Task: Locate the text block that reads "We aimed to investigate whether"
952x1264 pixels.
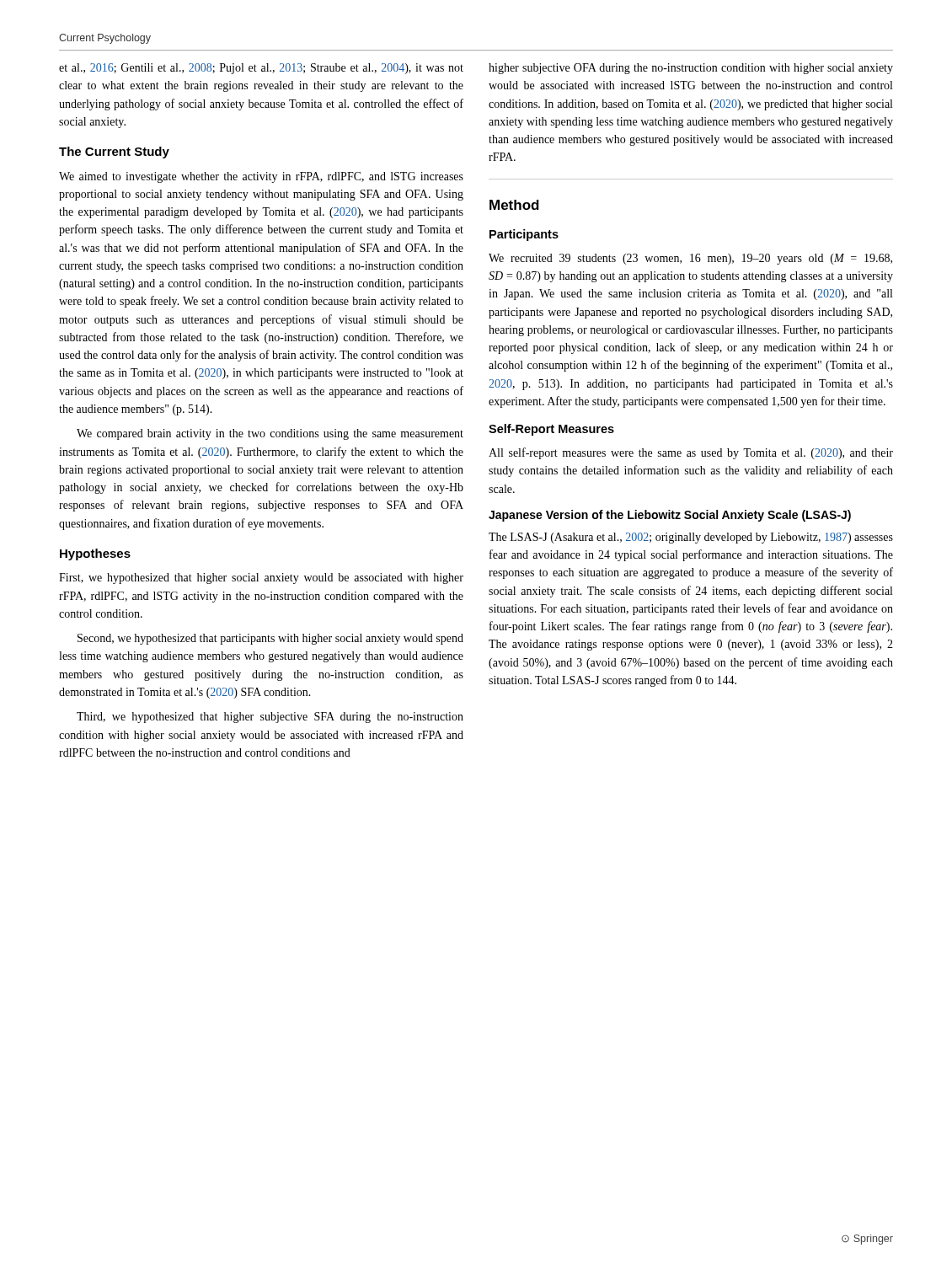Action: (261, 350)
